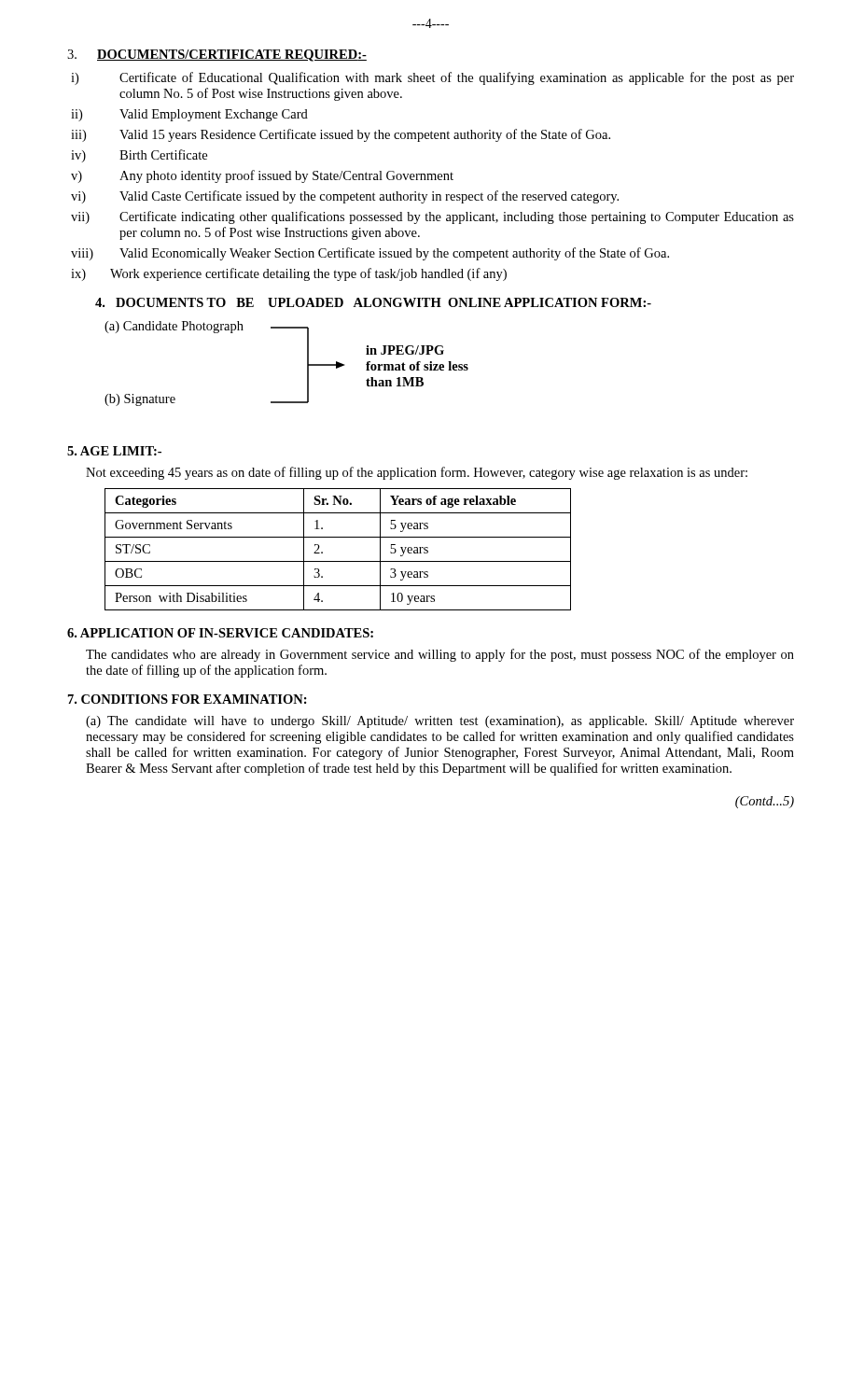Click on the list item with the text "v) Any photo identity proof"
This screenshot has height=1400, width=850.
click(431, 176)
